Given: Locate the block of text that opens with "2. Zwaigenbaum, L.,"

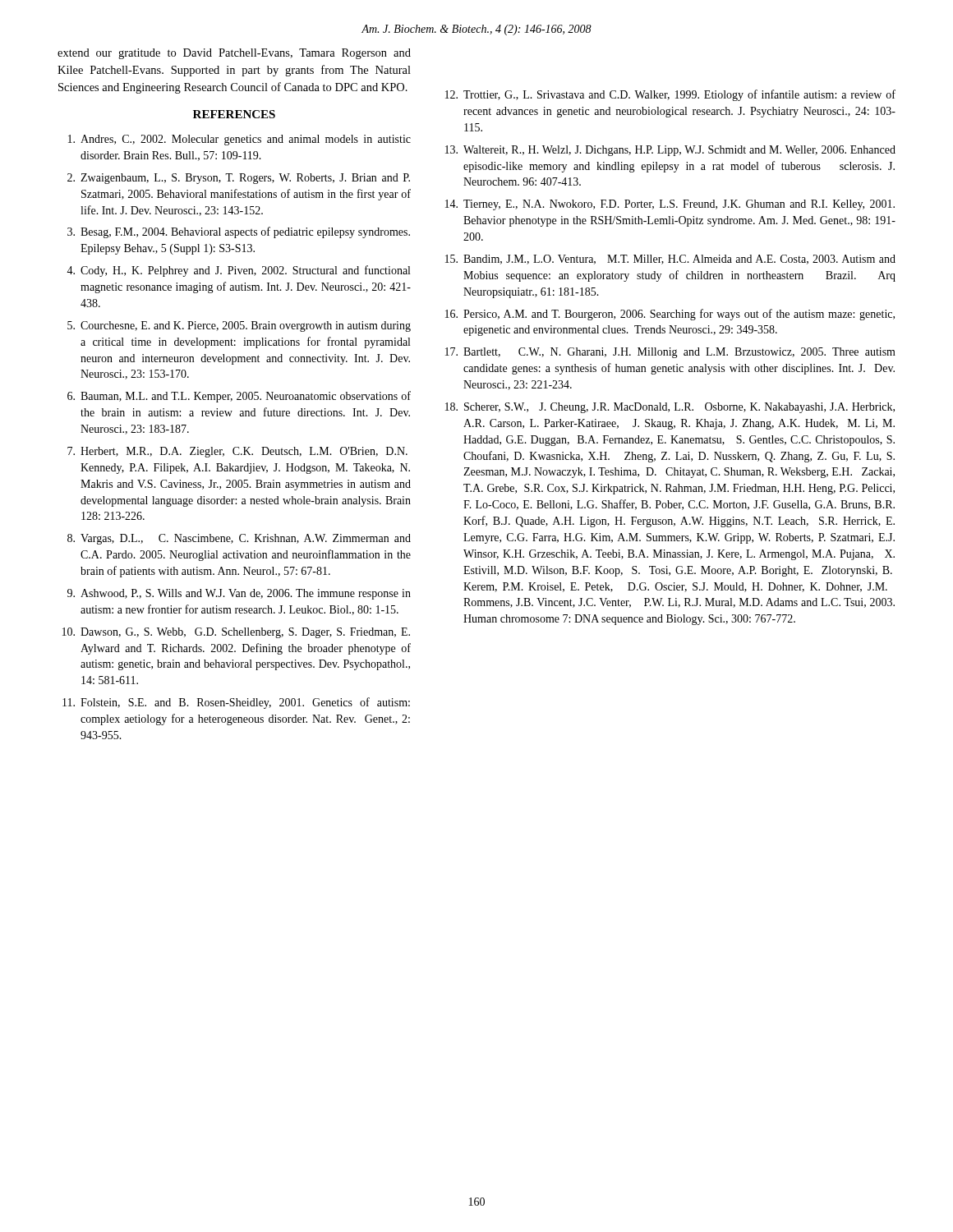Looking at the screenshot, I should (234, 194).
